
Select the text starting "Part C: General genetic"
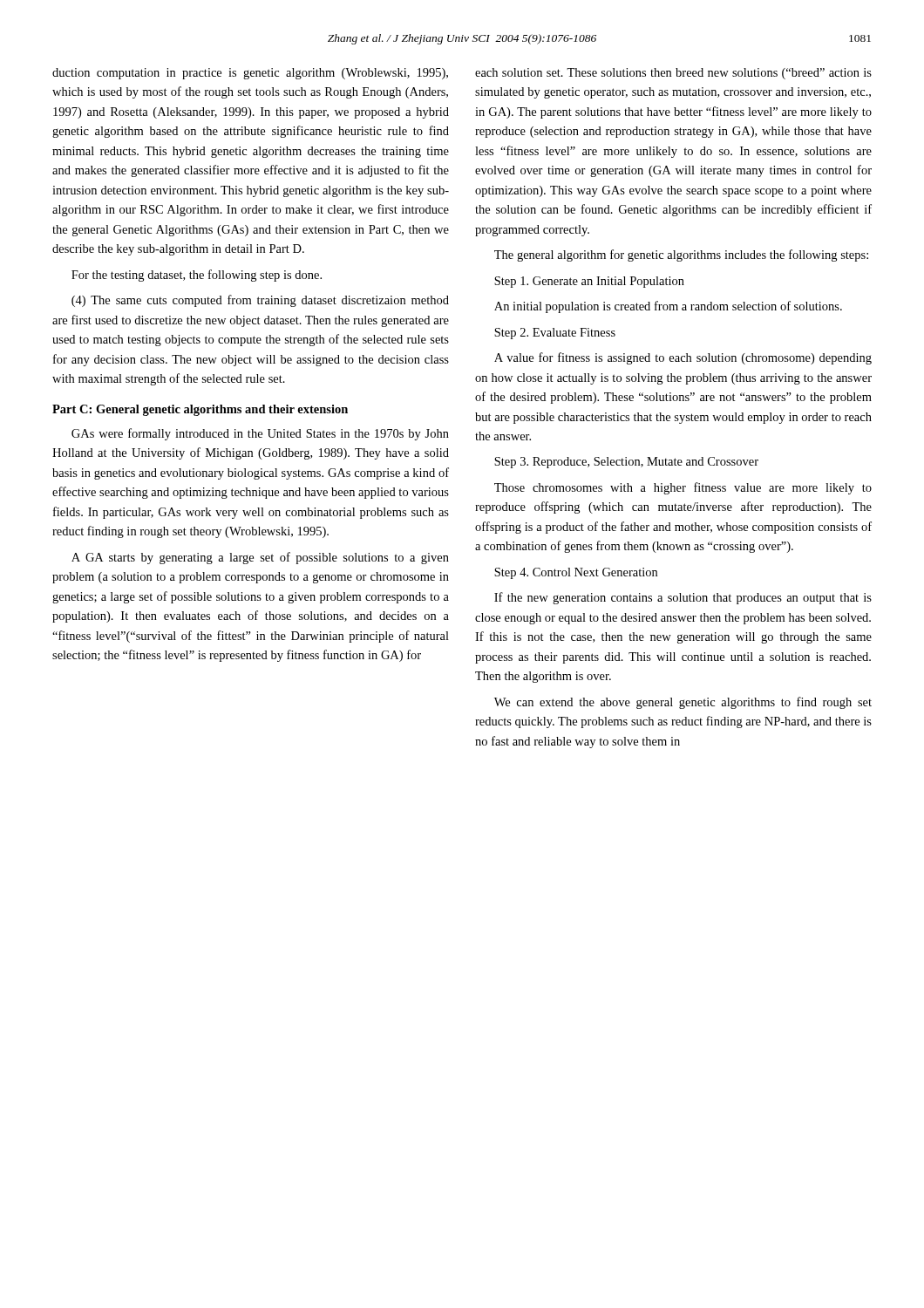251,409
